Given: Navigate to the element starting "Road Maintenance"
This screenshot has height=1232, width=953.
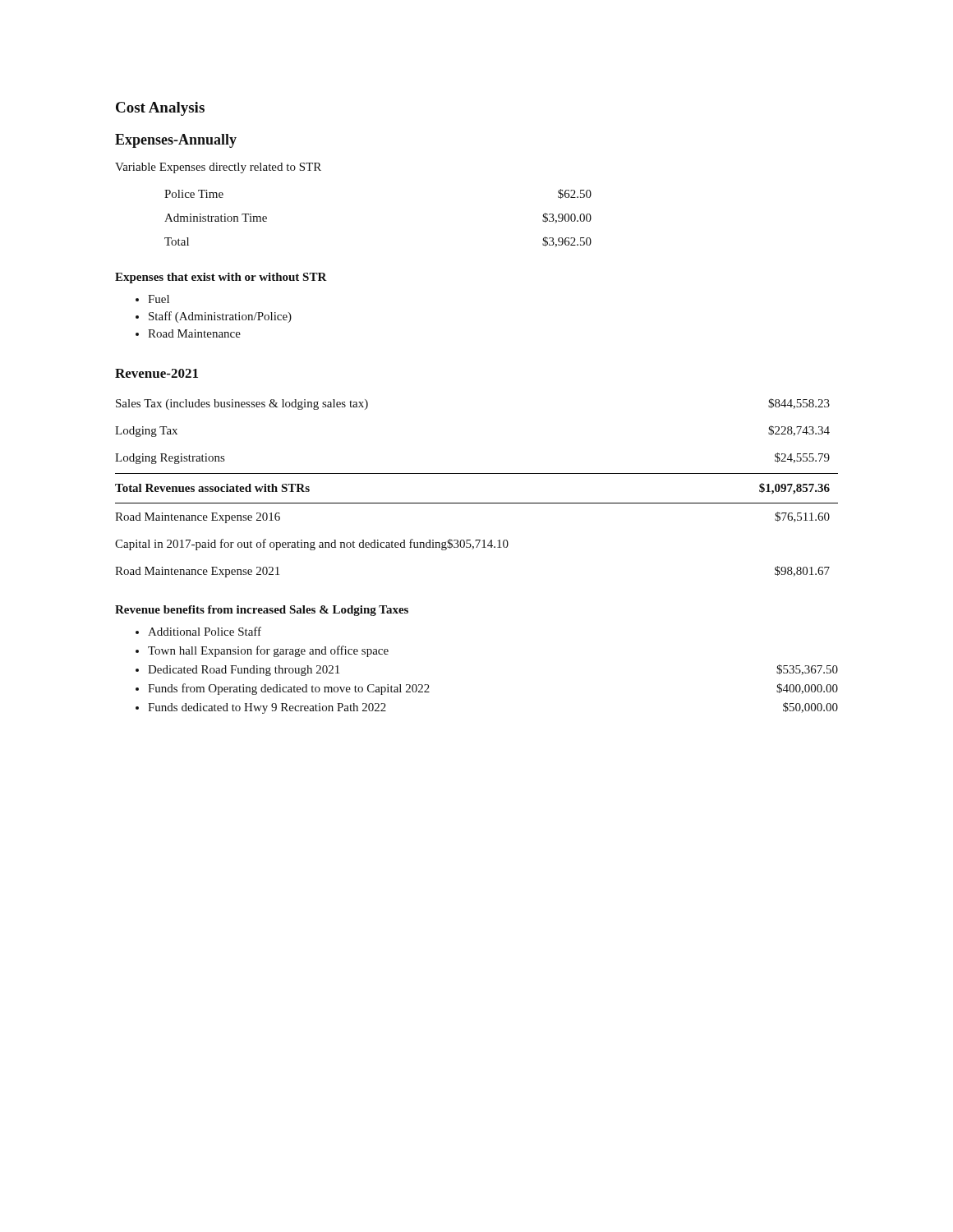Looking at the screenshot, I should coord(194,333).
